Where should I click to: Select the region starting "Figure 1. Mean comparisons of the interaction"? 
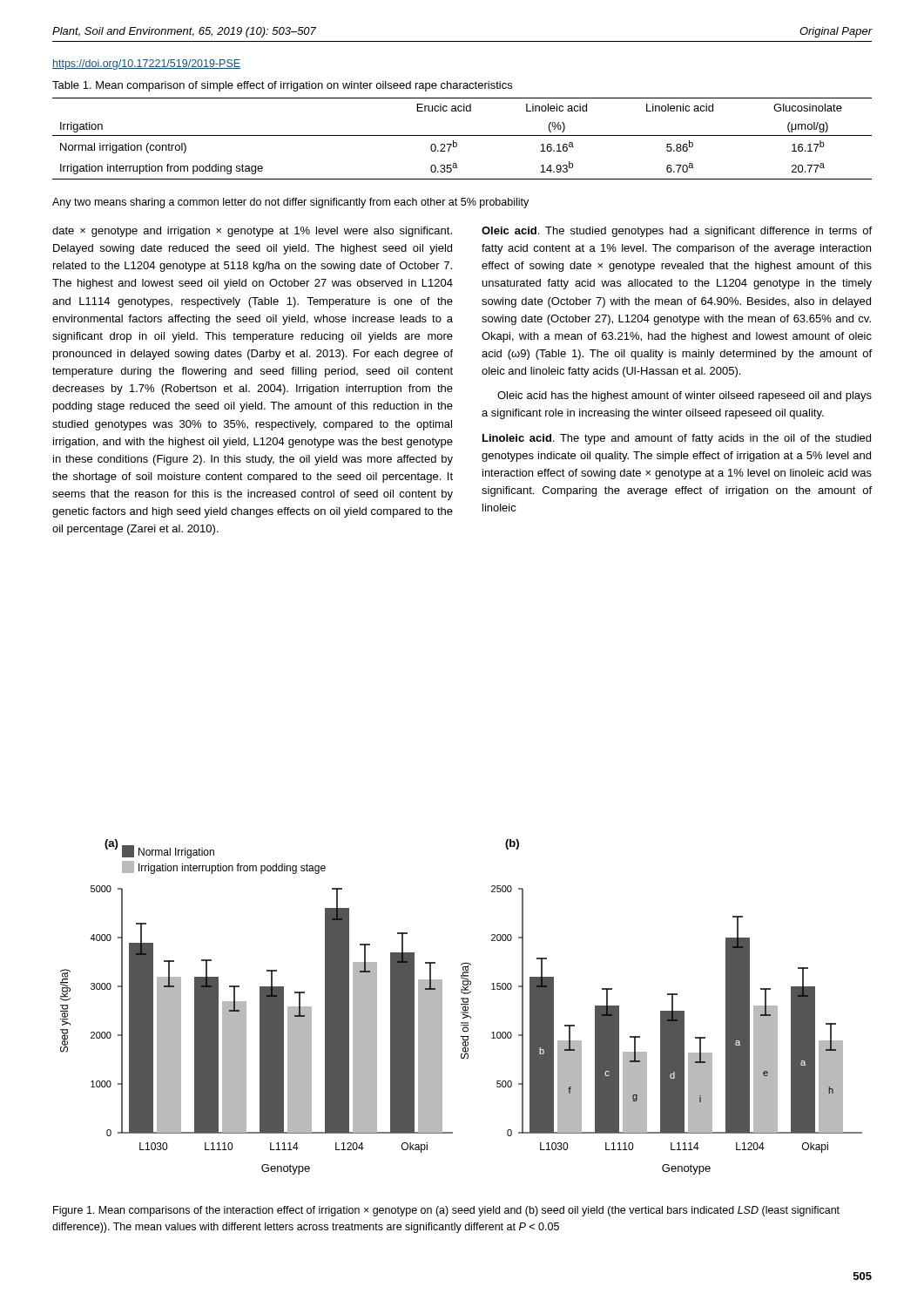[x=446, y=1218]
